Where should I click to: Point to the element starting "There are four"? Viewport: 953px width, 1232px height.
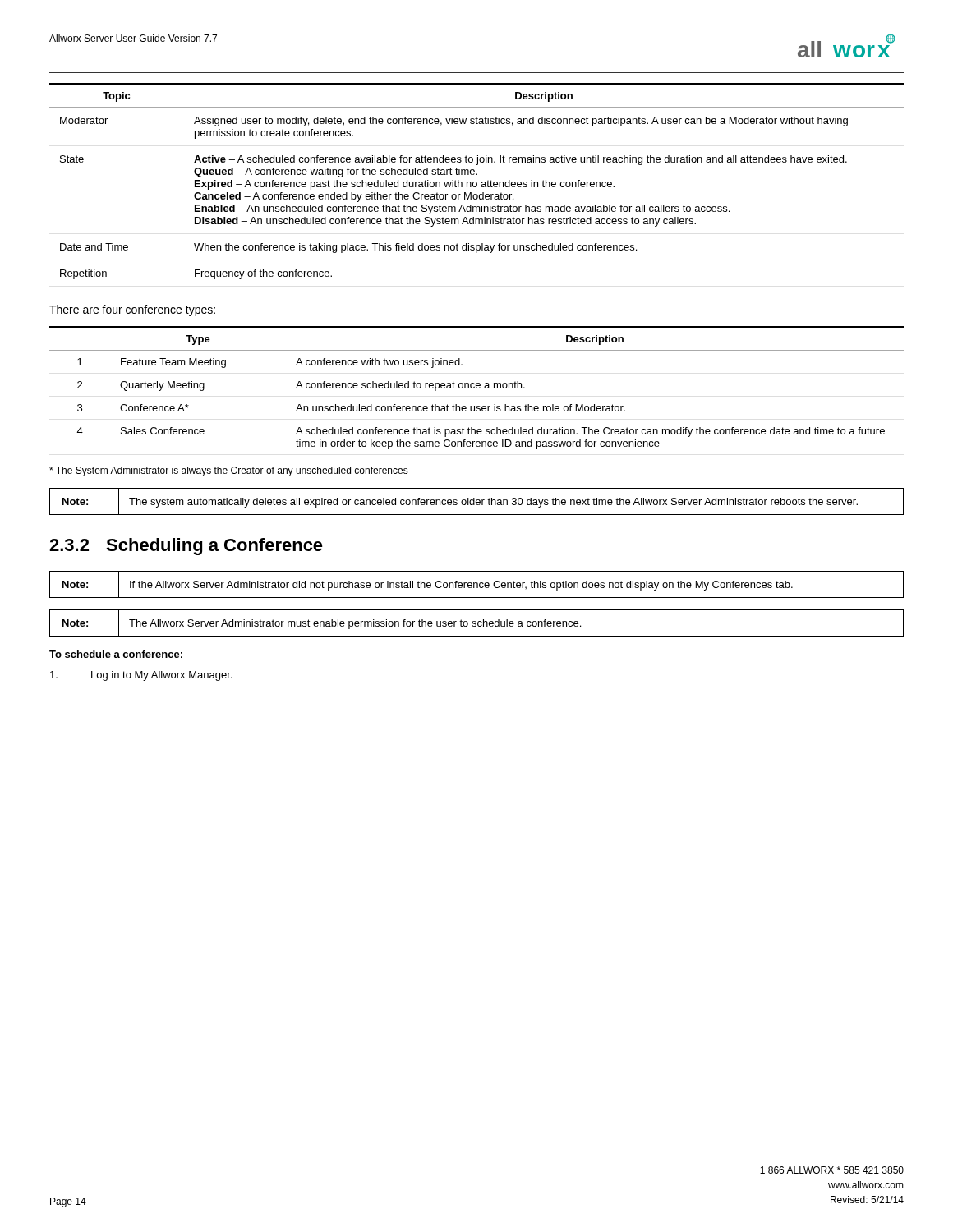133,310
